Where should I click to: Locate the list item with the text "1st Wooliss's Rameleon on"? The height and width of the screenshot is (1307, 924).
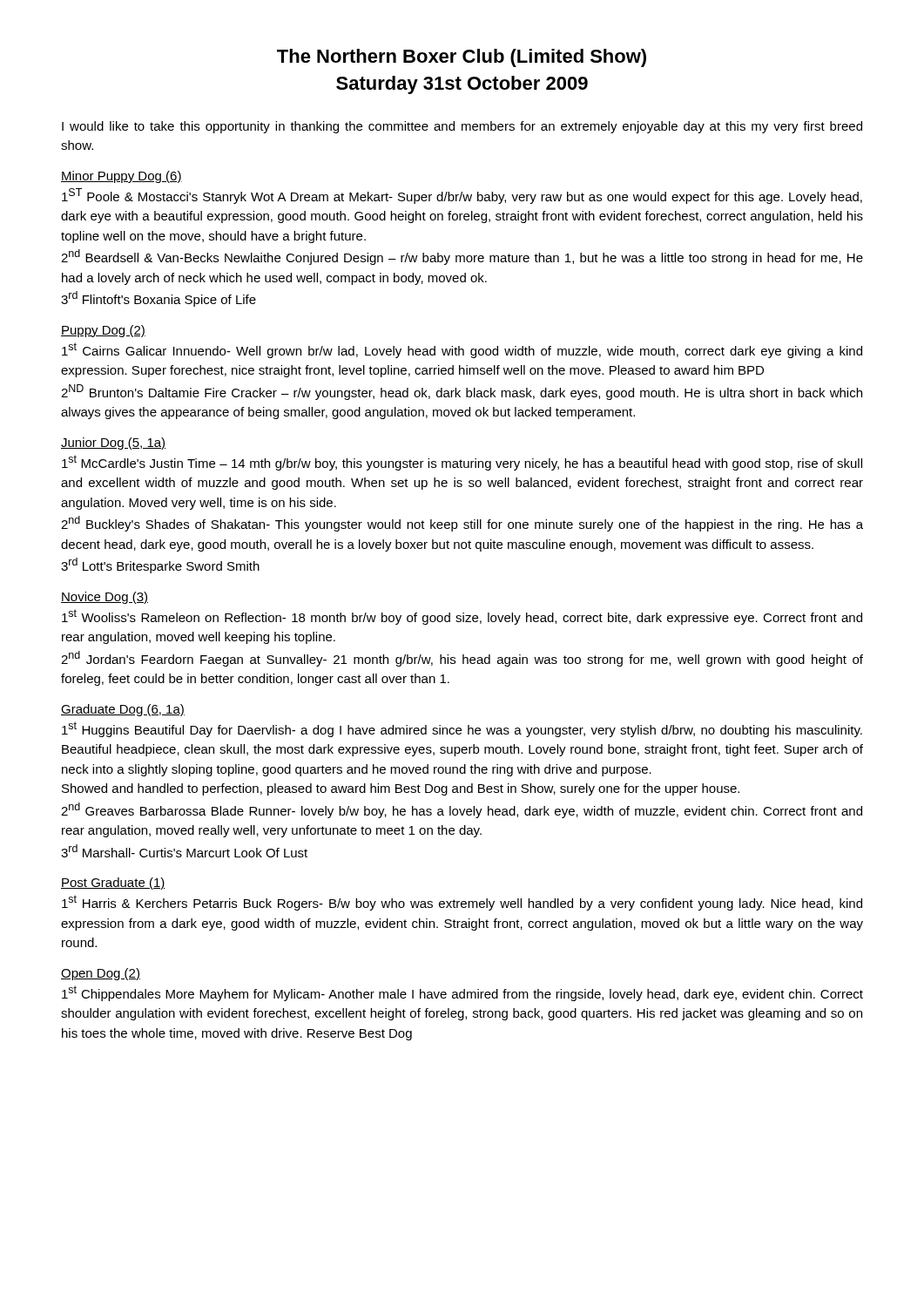[462, 646]
